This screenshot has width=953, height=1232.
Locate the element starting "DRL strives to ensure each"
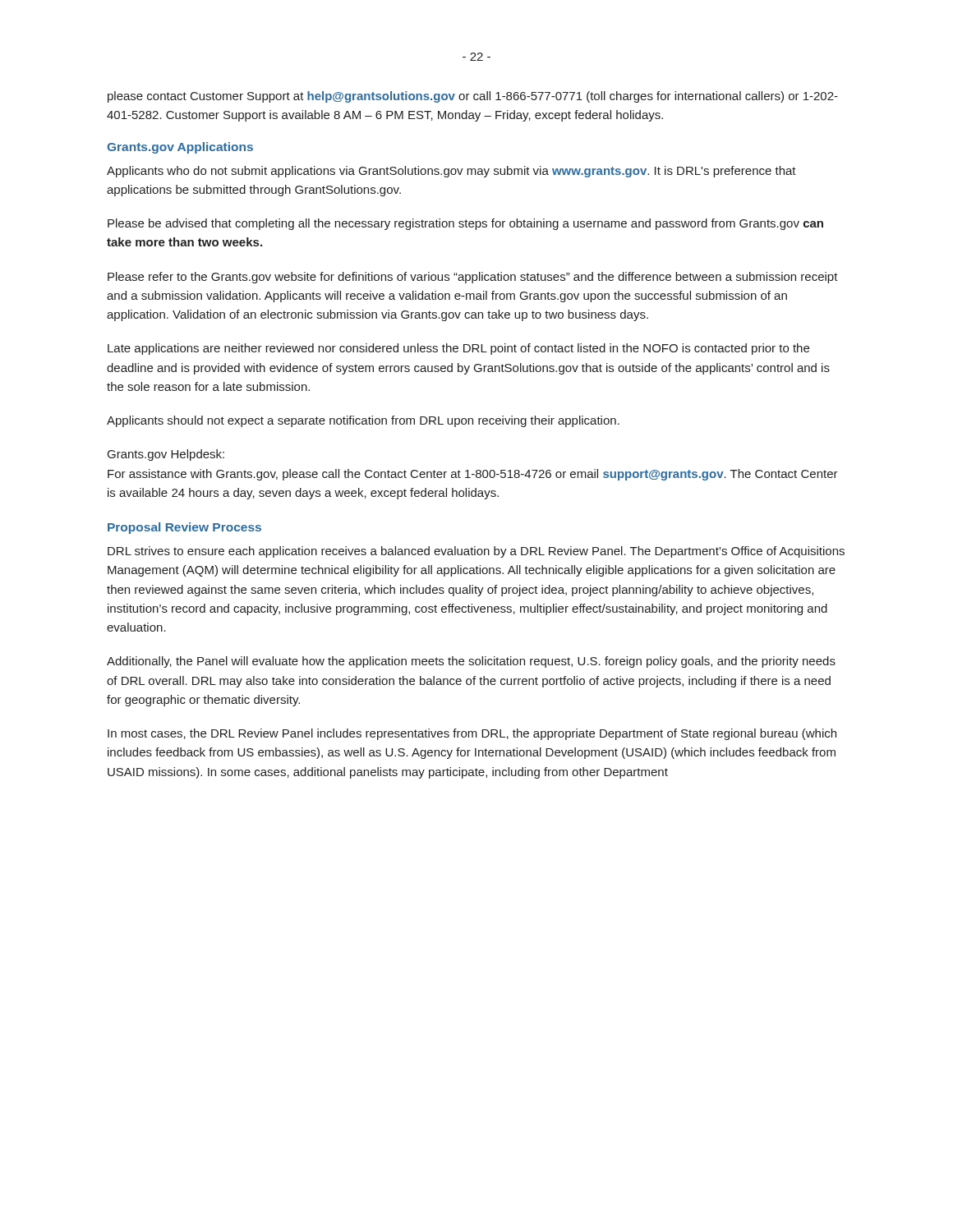coord(476,589)
